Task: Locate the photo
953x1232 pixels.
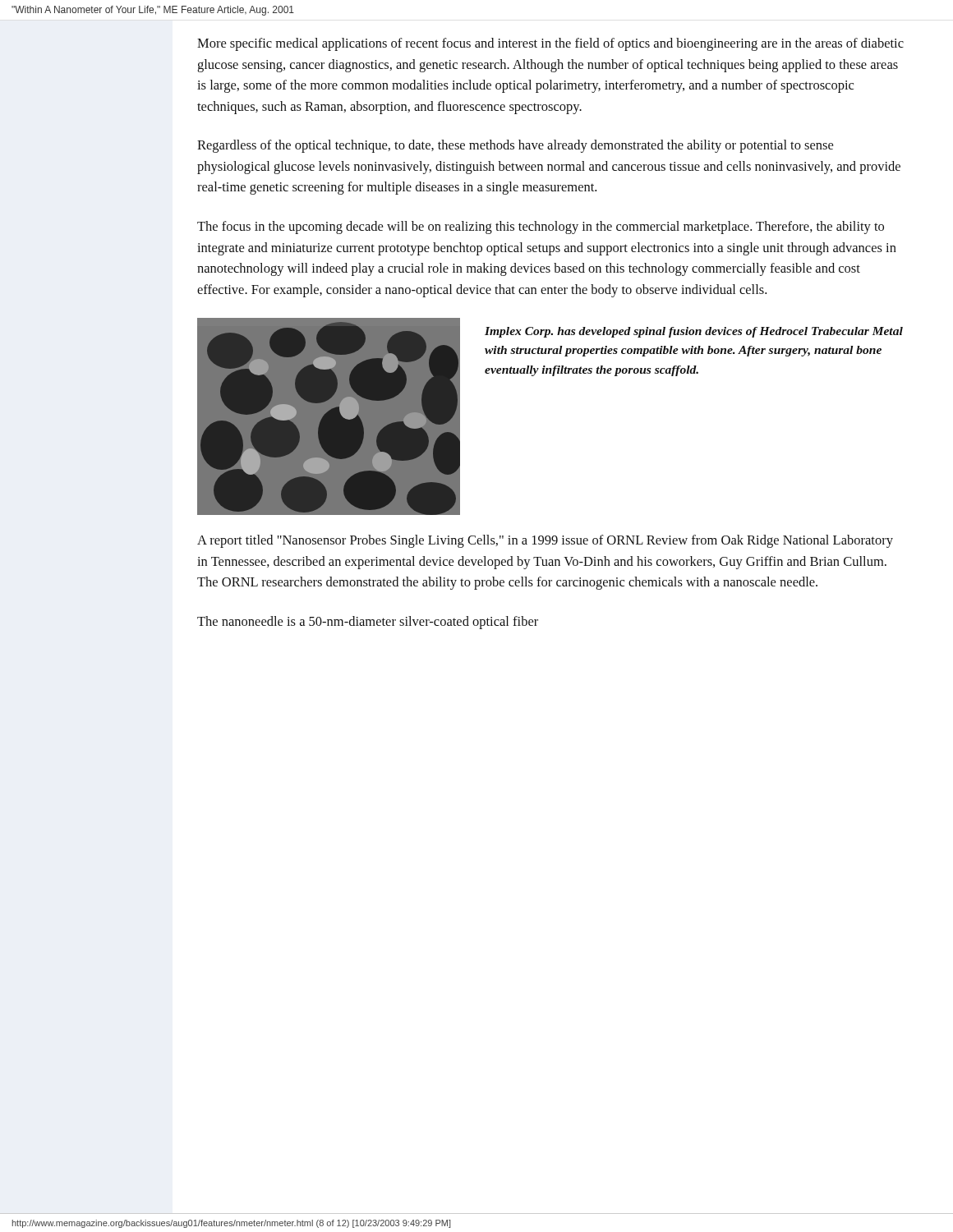Action: click(329, 417)
